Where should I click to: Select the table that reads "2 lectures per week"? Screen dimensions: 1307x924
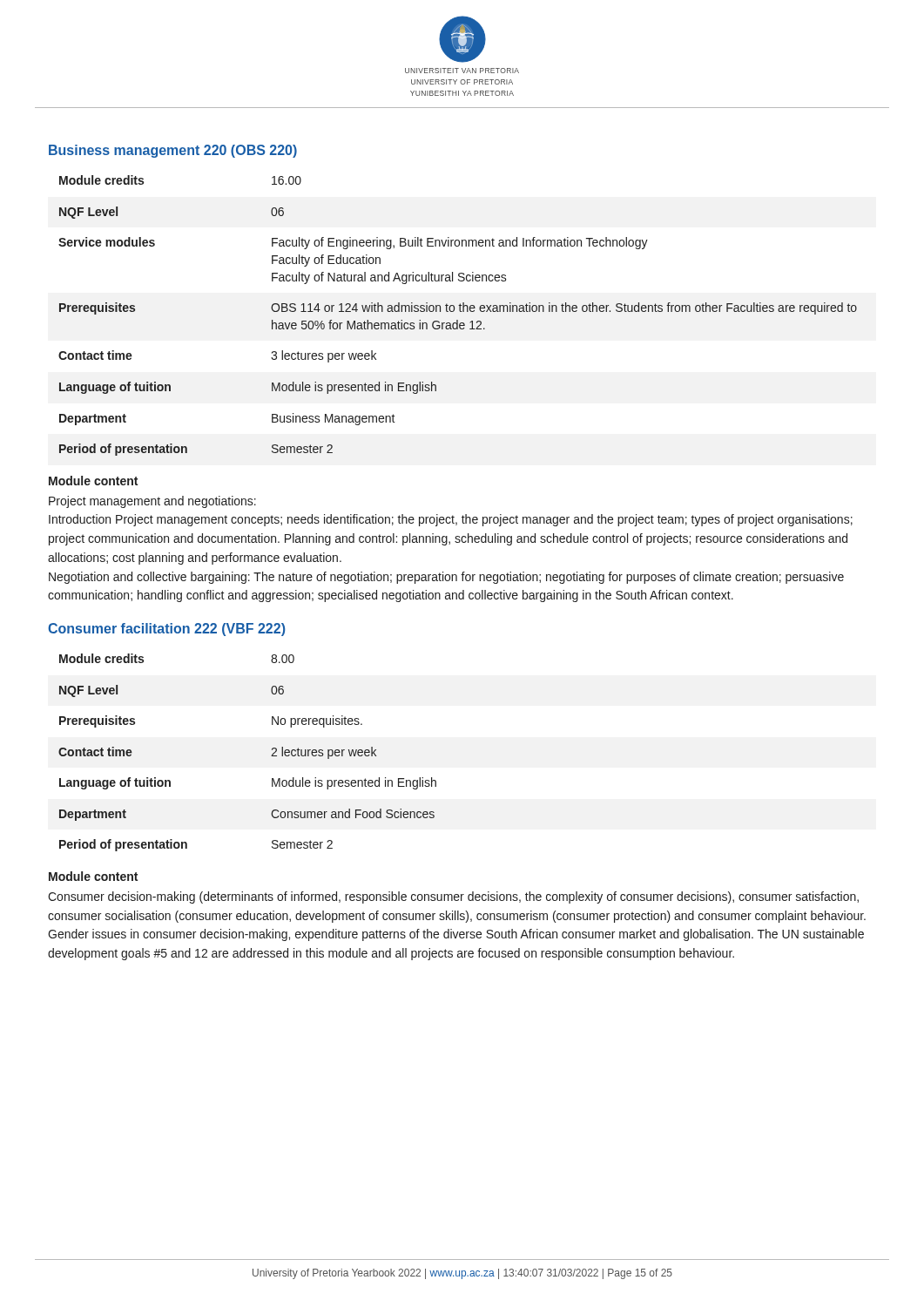462,752
